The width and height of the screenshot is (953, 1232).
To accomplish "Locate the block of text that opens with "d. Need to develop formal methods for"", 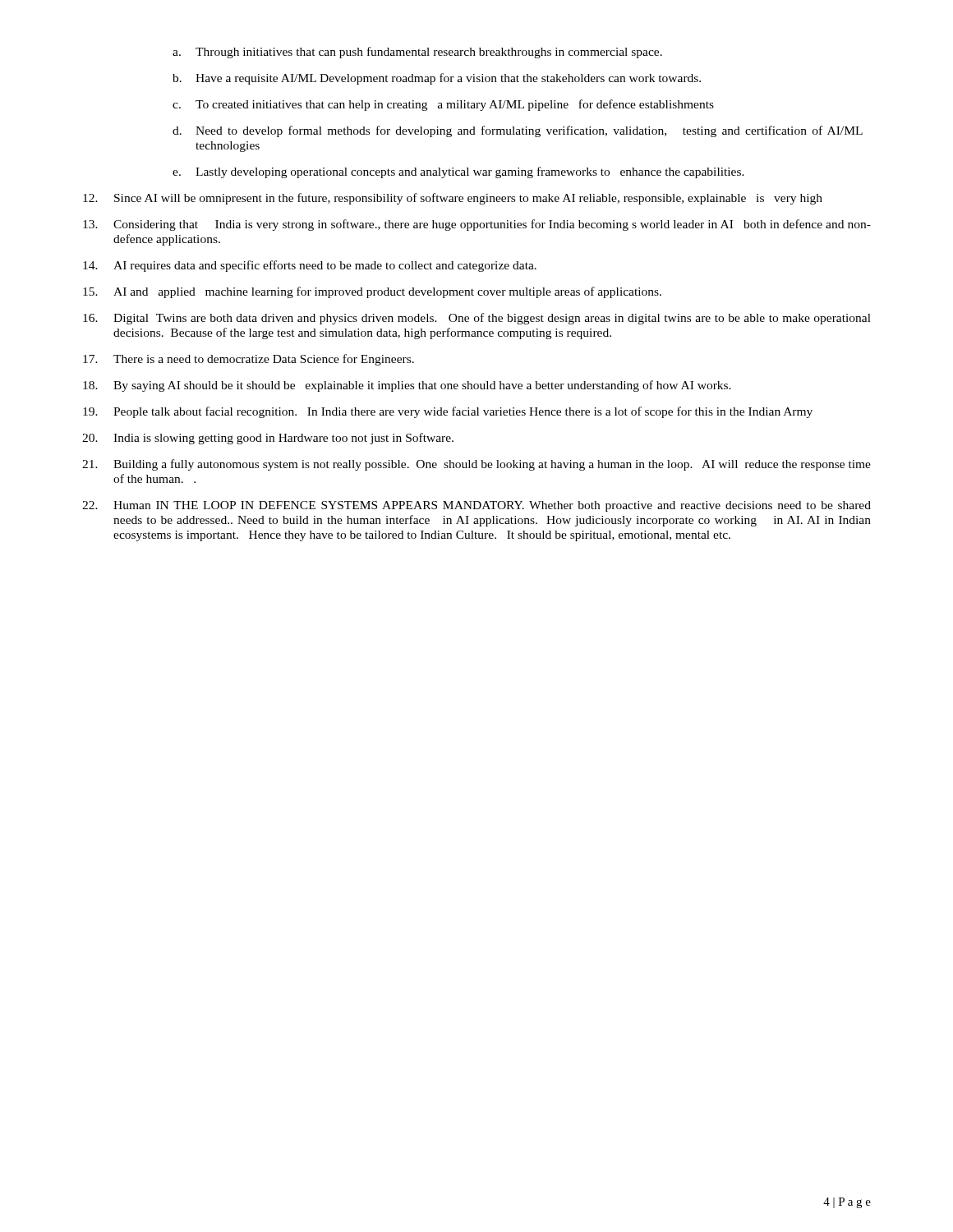I will [522, 138].
